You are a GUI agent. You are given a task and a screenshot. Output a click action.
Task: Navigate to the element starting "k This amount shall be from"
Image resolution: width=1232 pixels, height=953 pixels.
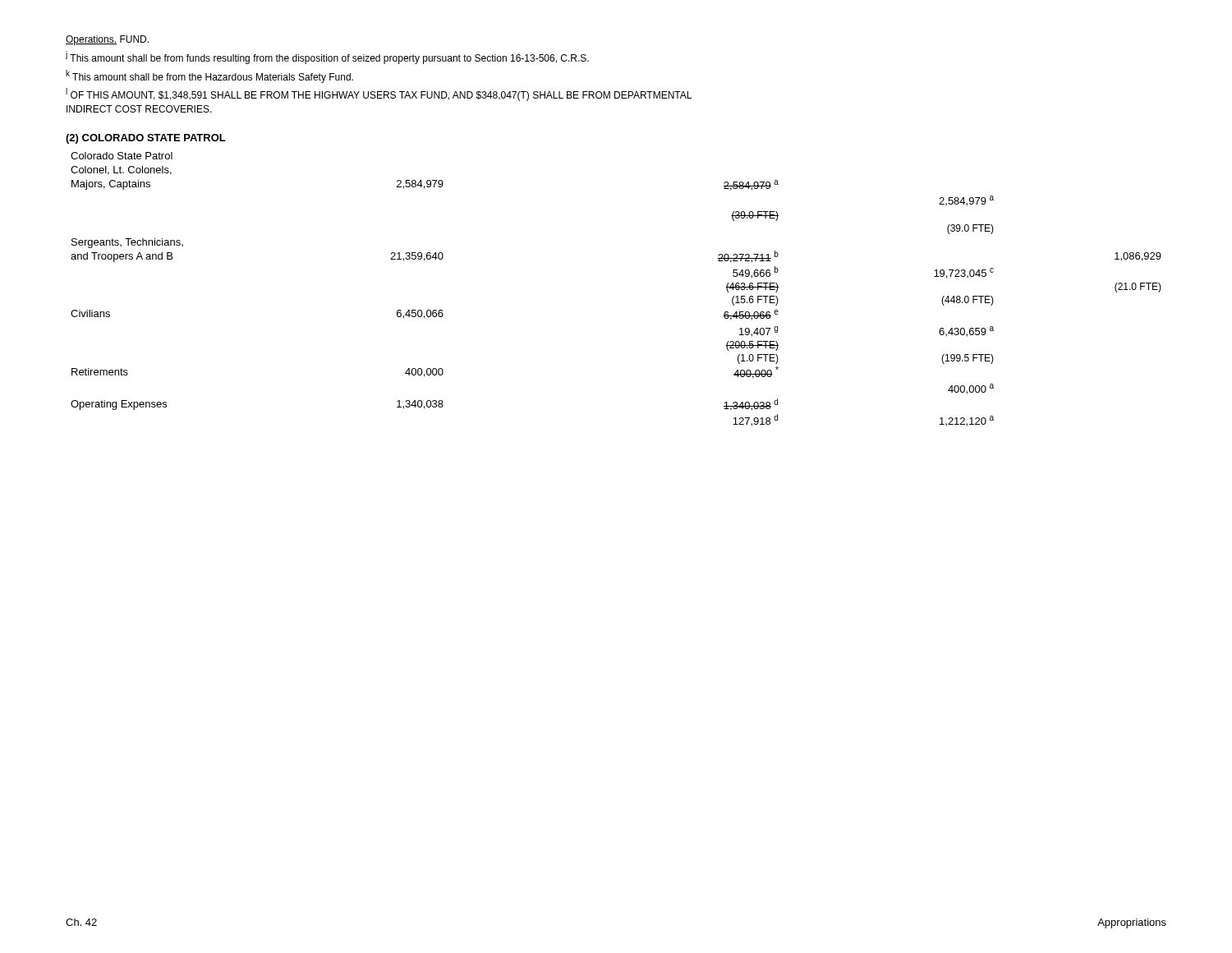(x=210, y=76)
